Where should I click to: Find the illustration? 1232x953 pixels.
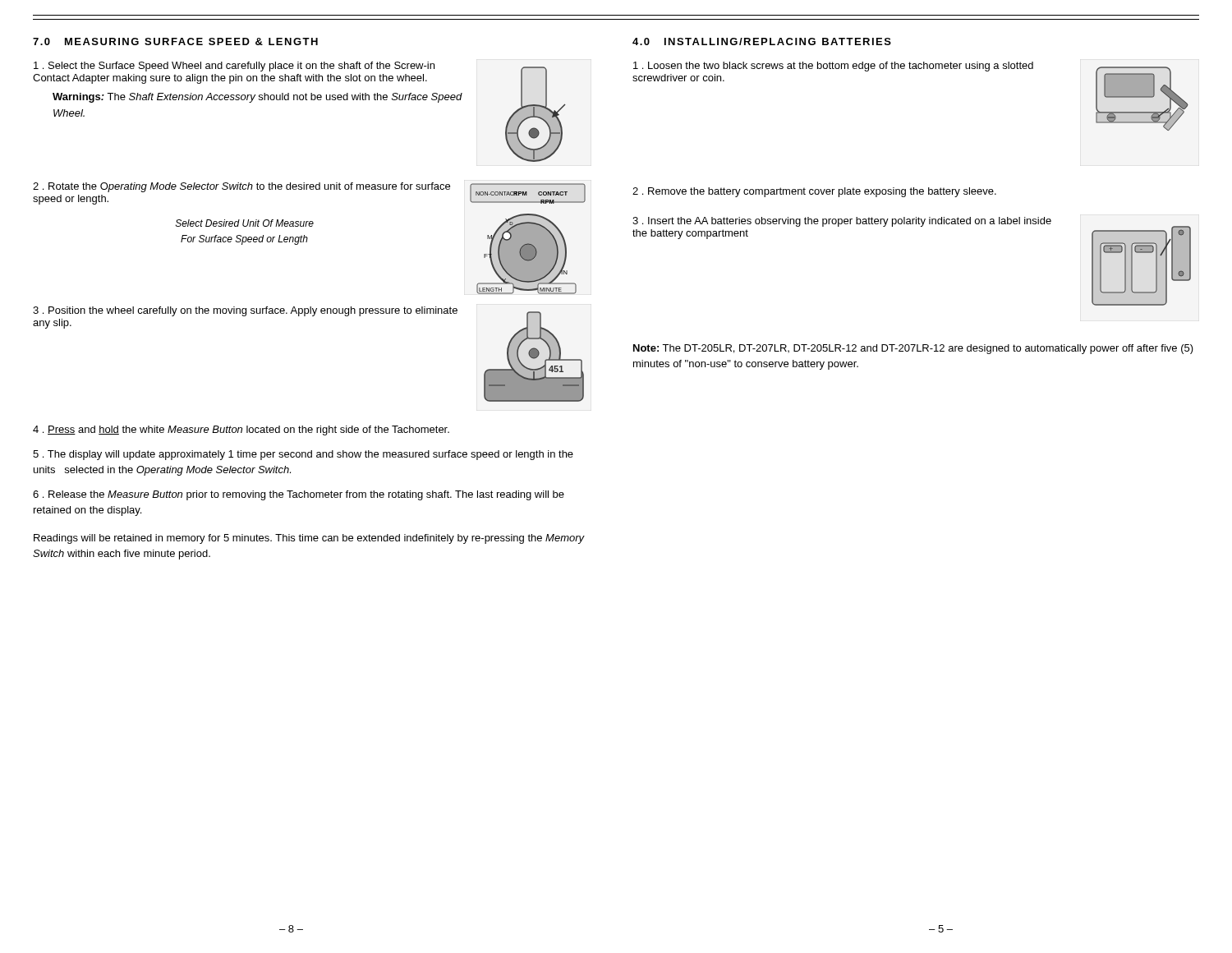click(x=528, y=239)
